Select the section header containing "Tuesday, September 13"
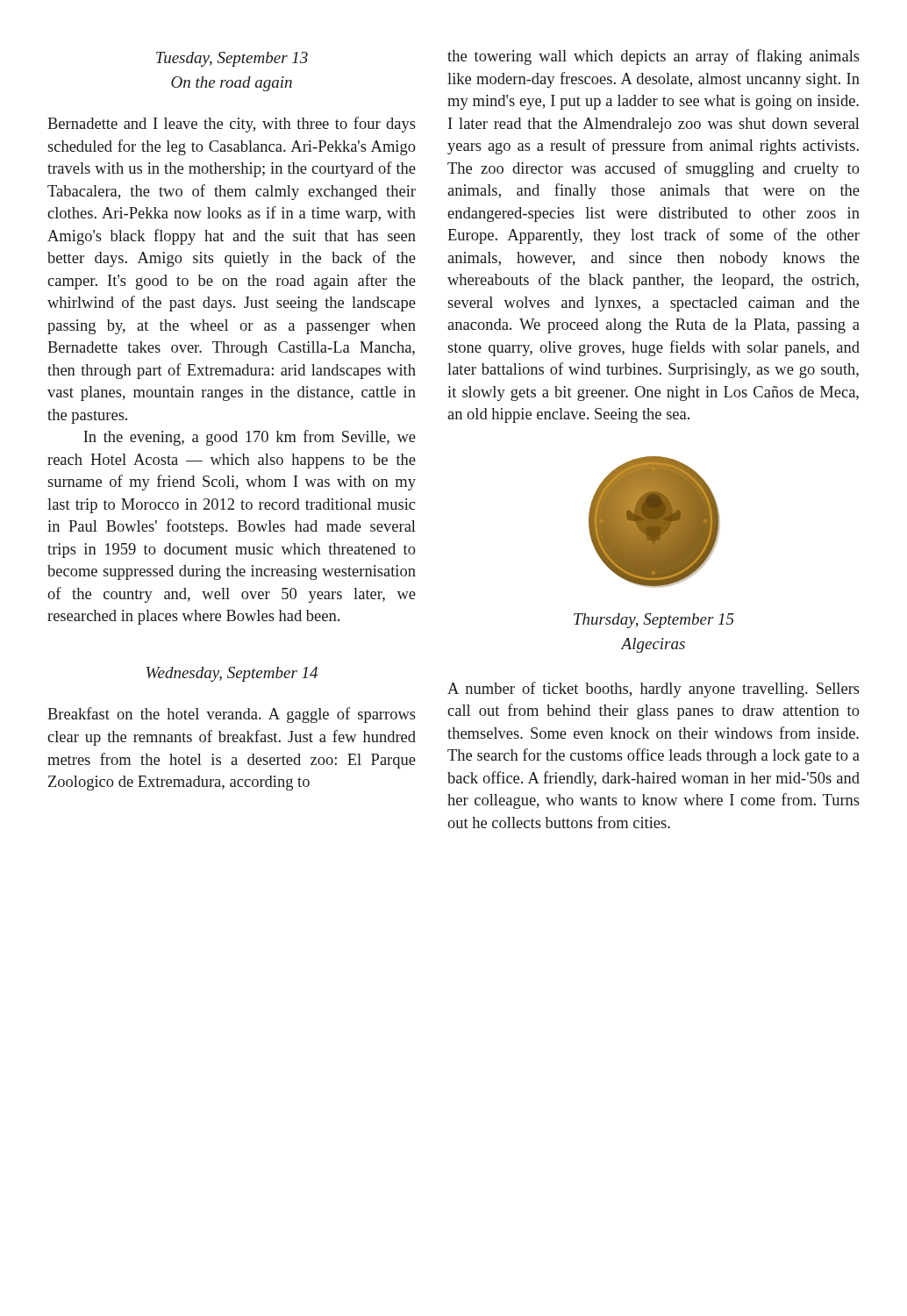The image size is (907, 1316). [x=232, y=70]
